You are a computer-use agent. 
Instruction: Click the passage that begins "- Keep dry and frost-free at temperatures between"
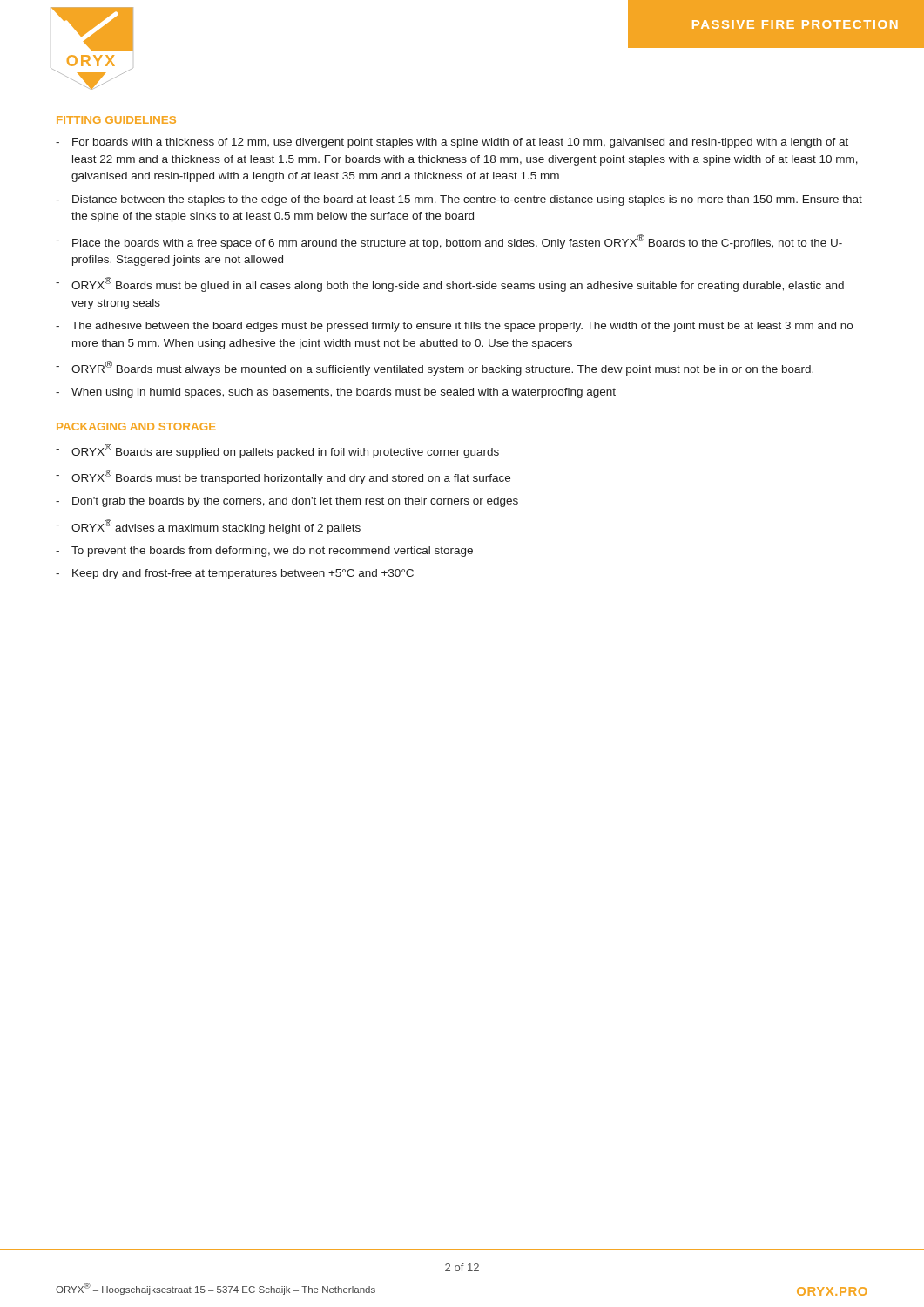pos(235,574)
